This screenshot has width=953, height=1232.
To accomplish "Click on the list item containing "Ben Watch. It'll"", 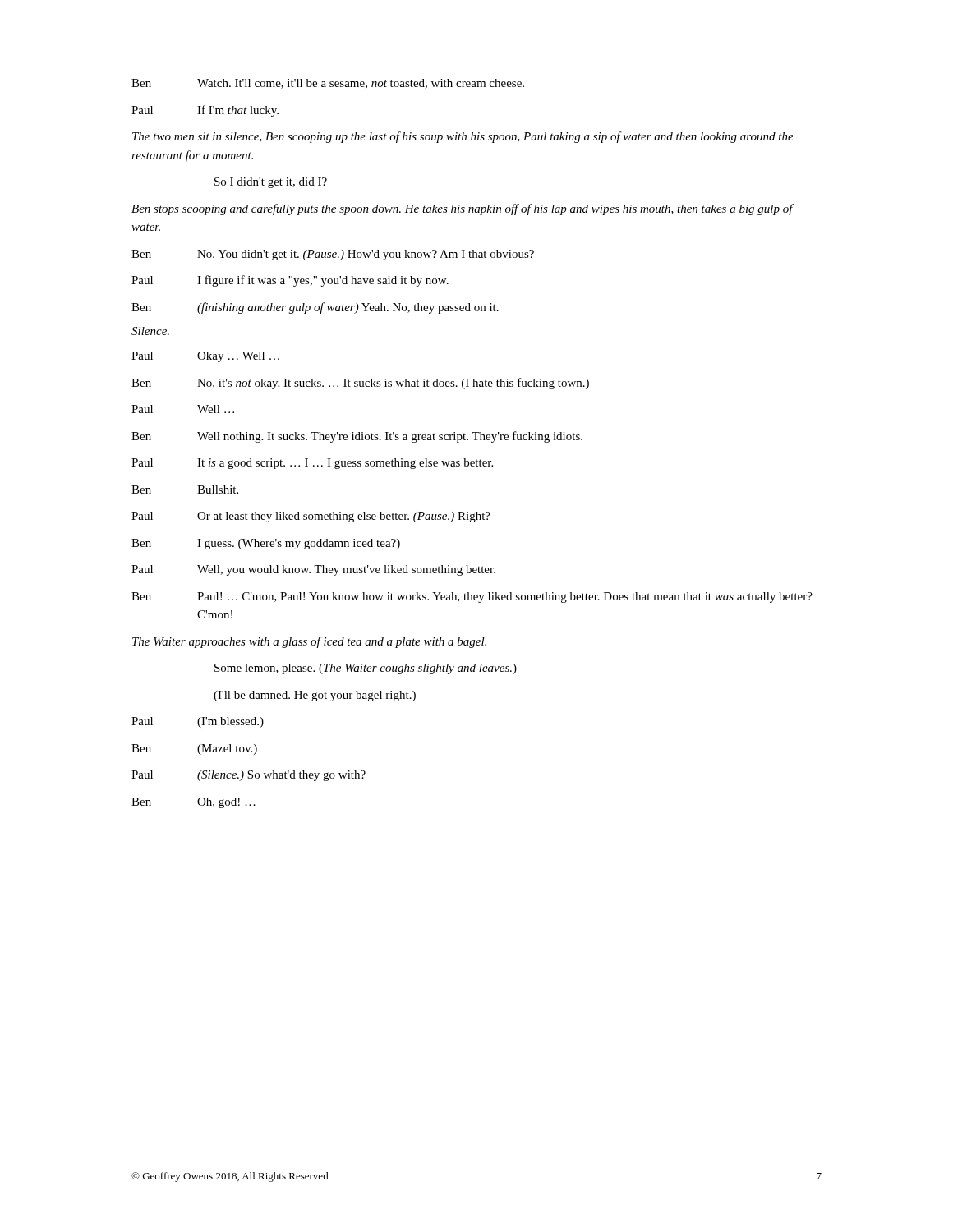I will click(x=476, y=83).
